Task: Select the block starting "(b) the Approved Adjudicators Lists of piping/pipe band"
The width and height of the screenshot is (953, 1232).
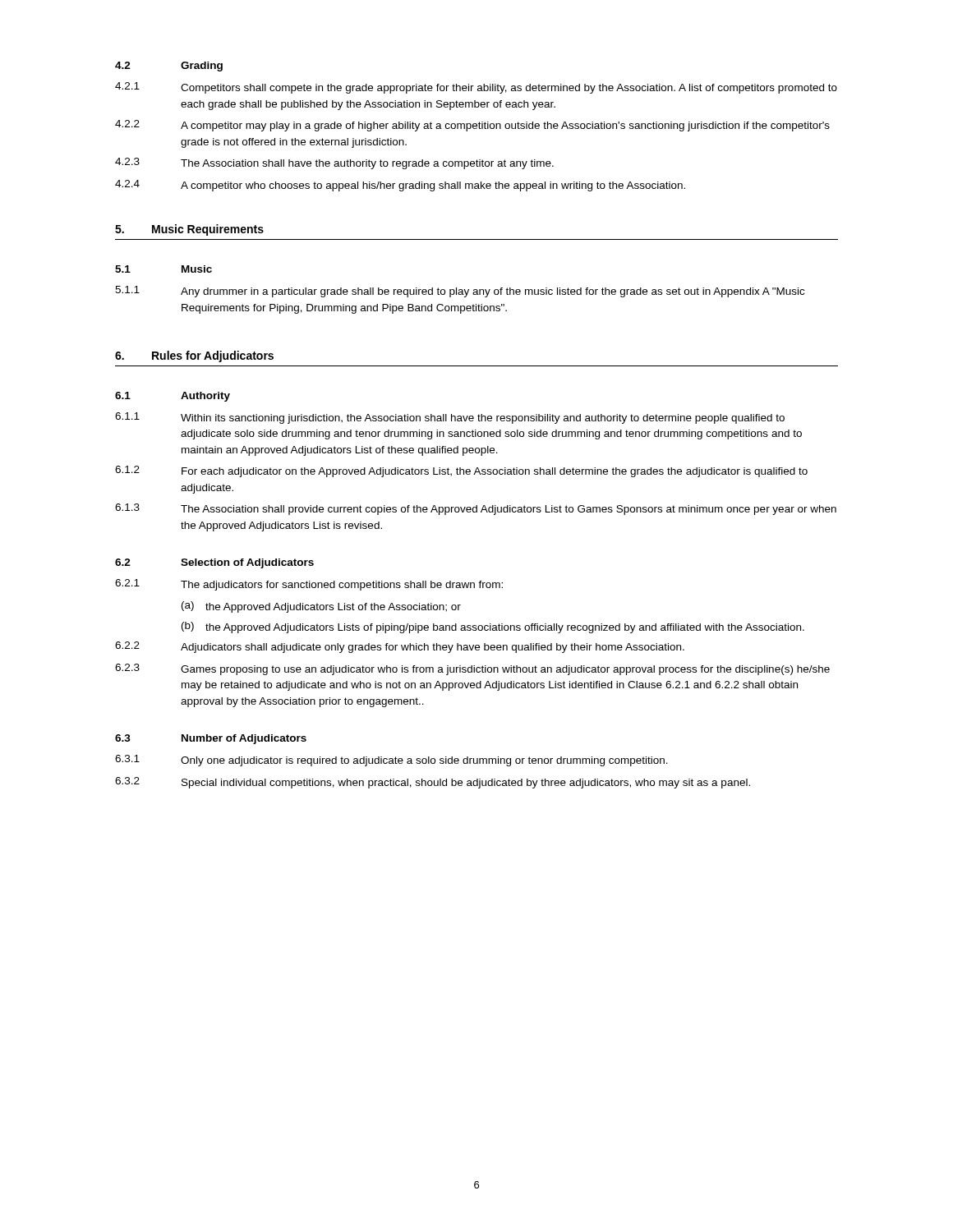Action: (x=509, y=627)
